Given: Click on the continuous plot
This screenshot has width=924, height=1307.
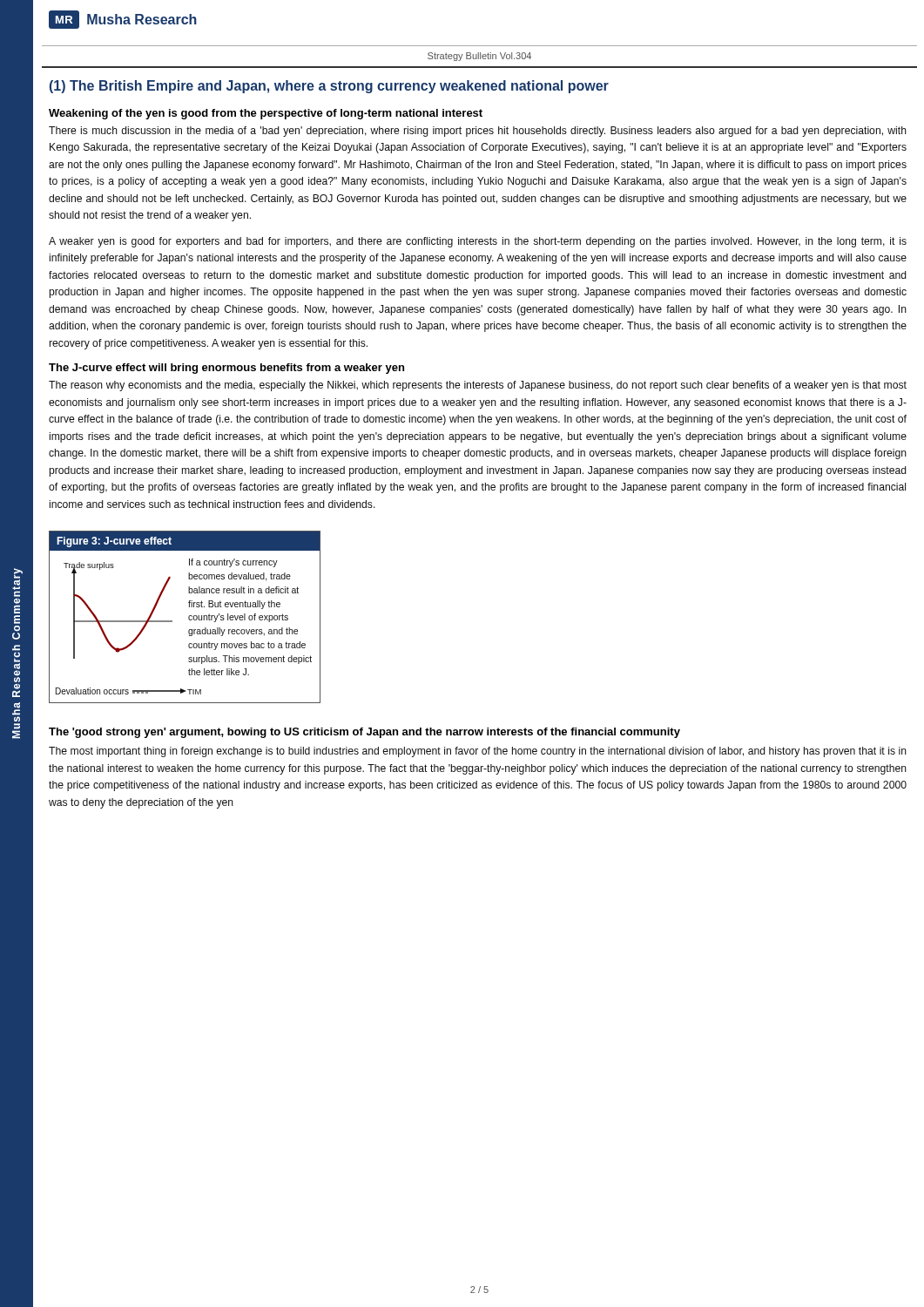Looking at the screenshot, I should tap(478, 617).
